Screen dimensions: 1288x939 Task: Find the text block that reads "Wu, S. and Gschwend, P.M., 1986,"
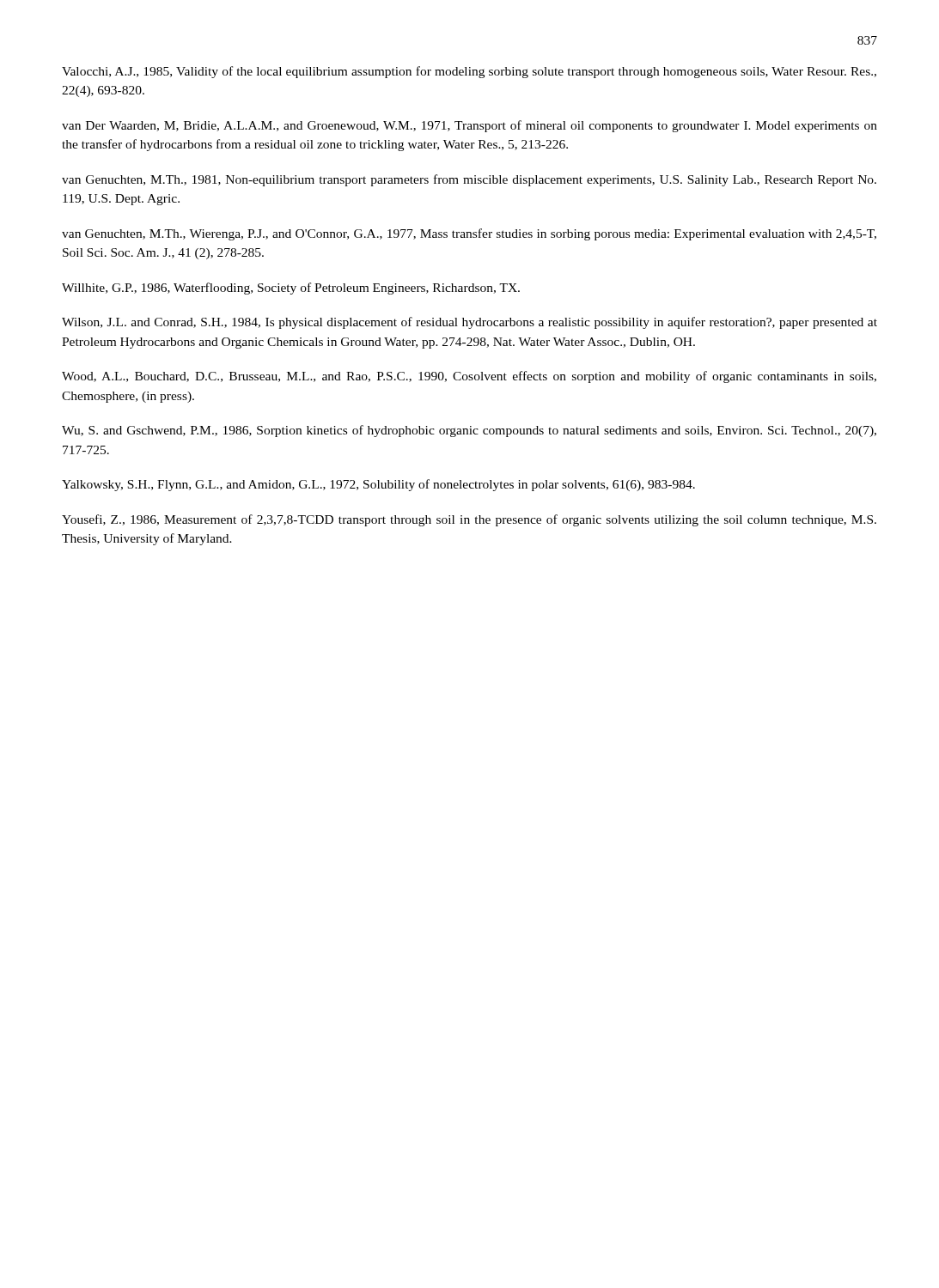tap(470, 440)
